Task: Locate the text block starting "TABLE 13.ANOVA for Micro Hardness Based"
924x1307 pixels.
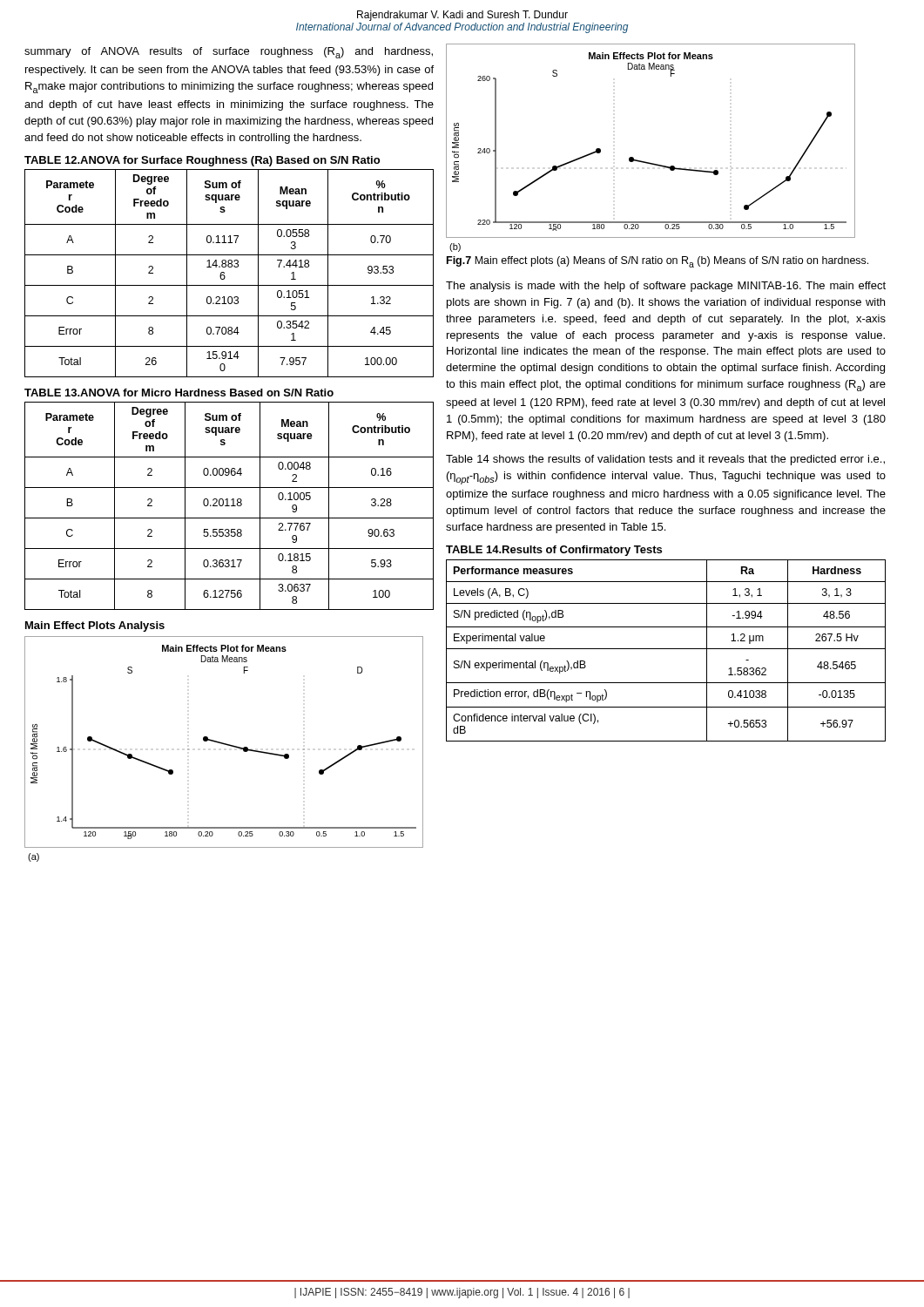Action: (179, 392)
